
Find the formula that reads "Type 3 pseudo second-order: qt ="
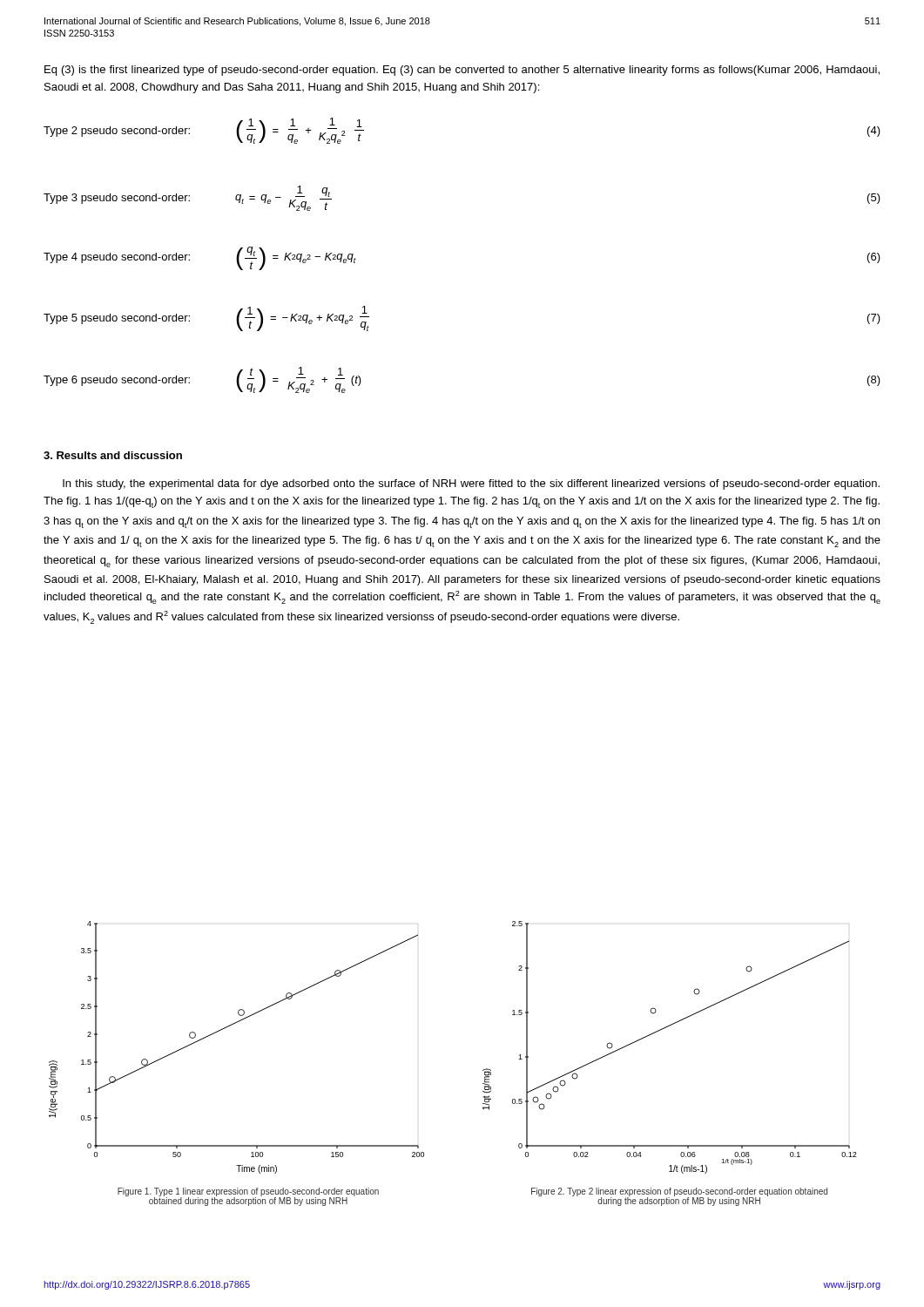tap(56, 198)
